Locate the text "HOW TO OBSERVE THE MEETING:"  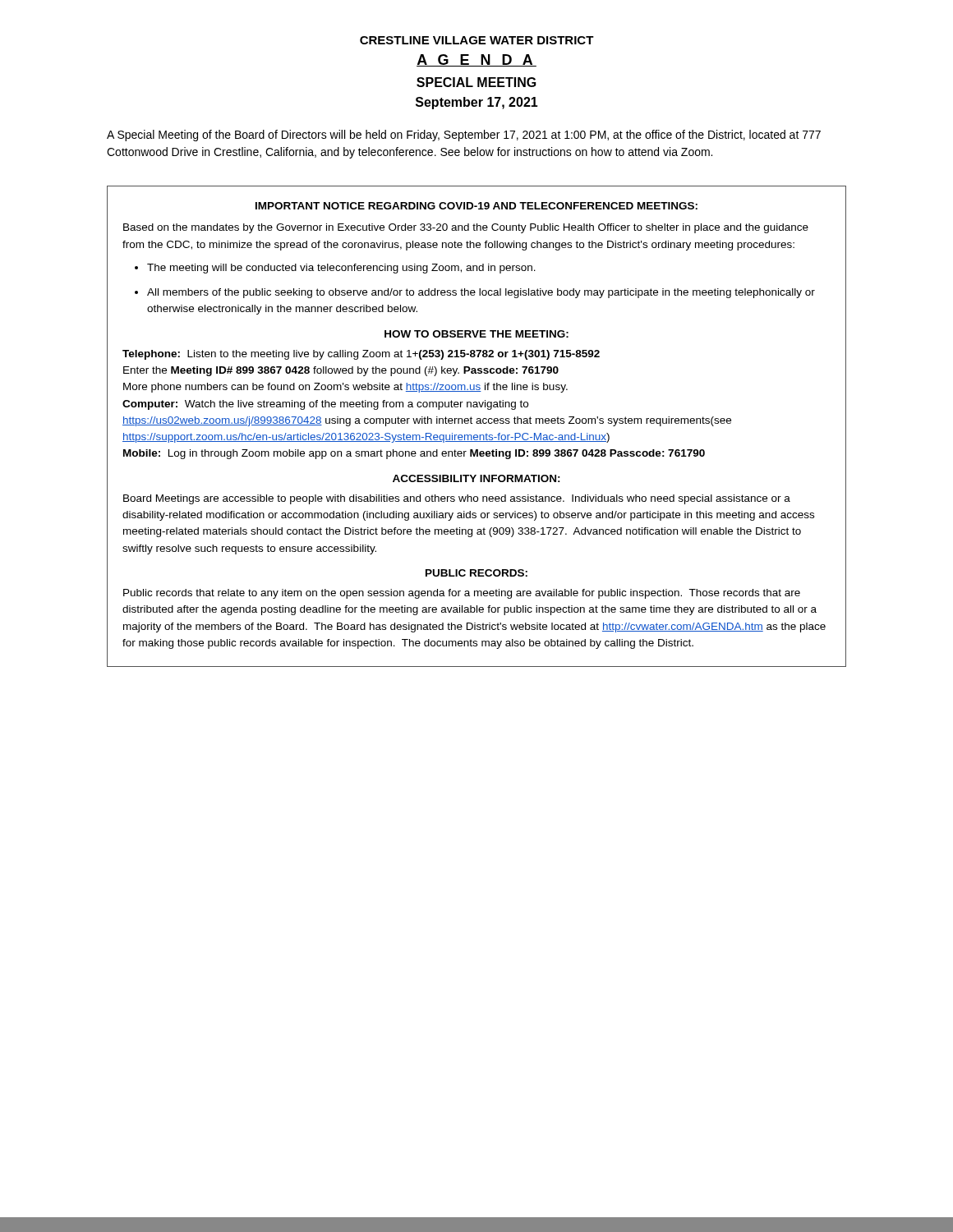tap(476, 334)
